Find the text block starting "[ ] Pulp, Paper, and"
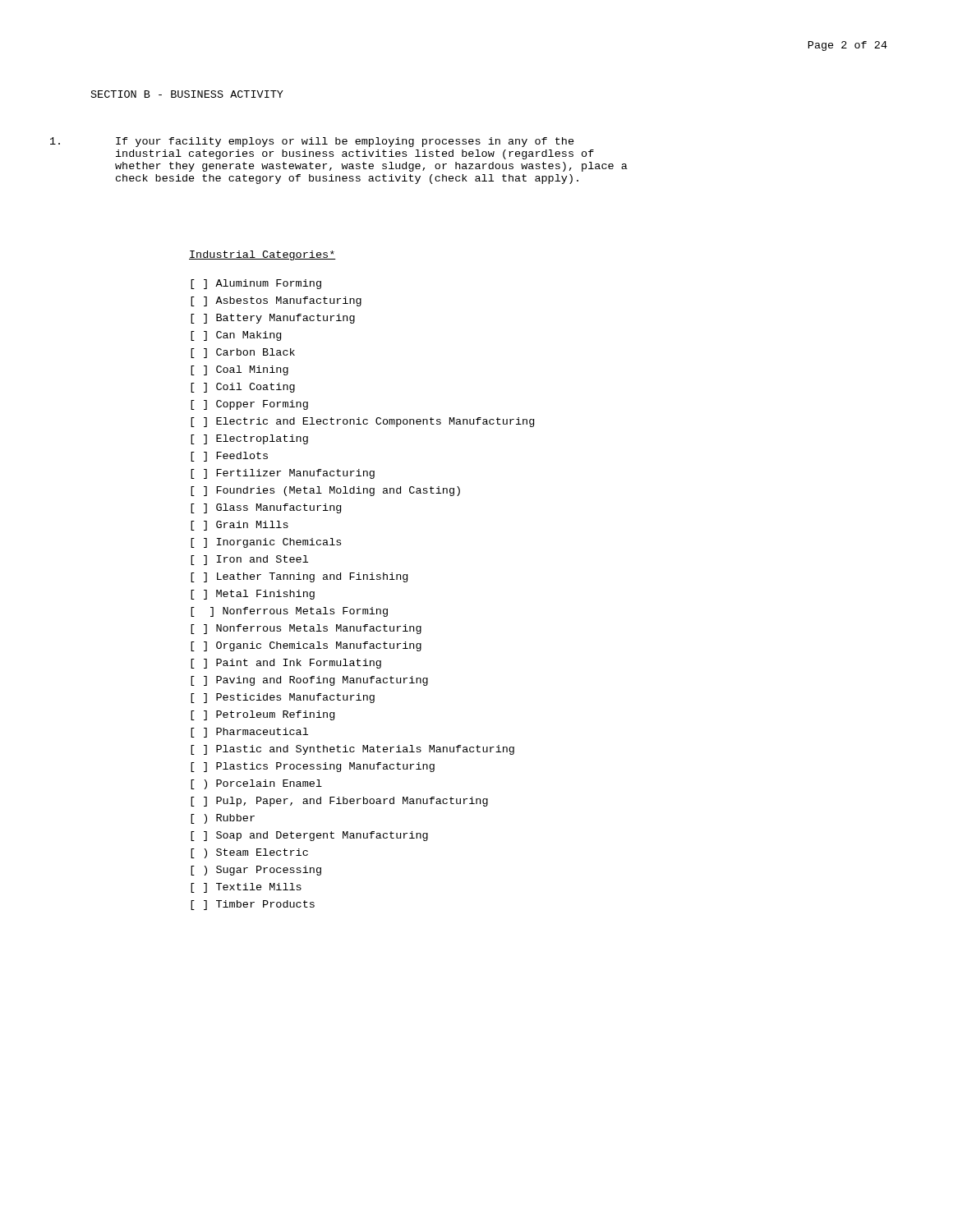The width and height of the screenshot is (953, 1232). click(x=339, y=801)
